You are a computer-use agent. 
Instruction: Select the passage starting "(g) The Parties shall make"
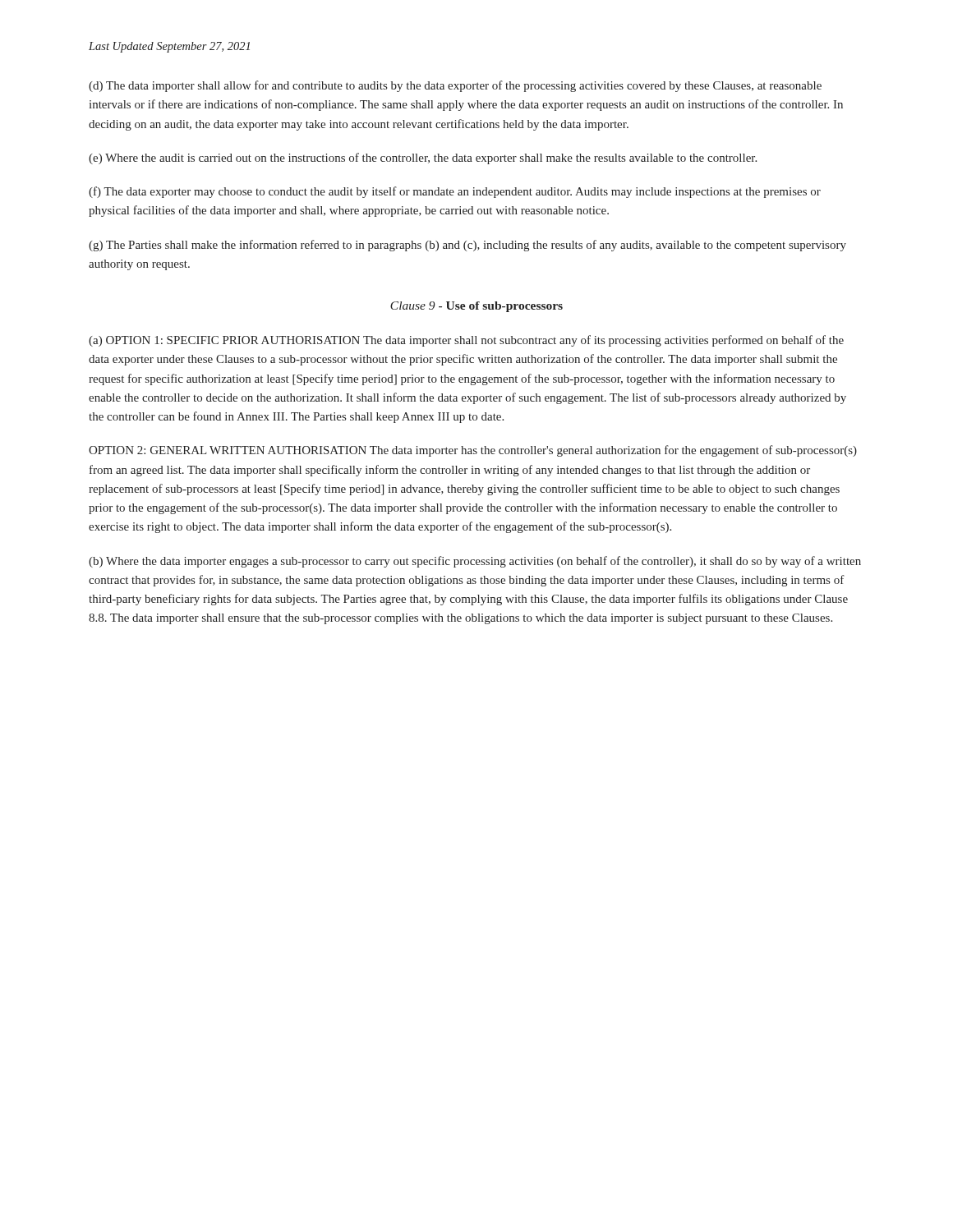coord(467,254)
